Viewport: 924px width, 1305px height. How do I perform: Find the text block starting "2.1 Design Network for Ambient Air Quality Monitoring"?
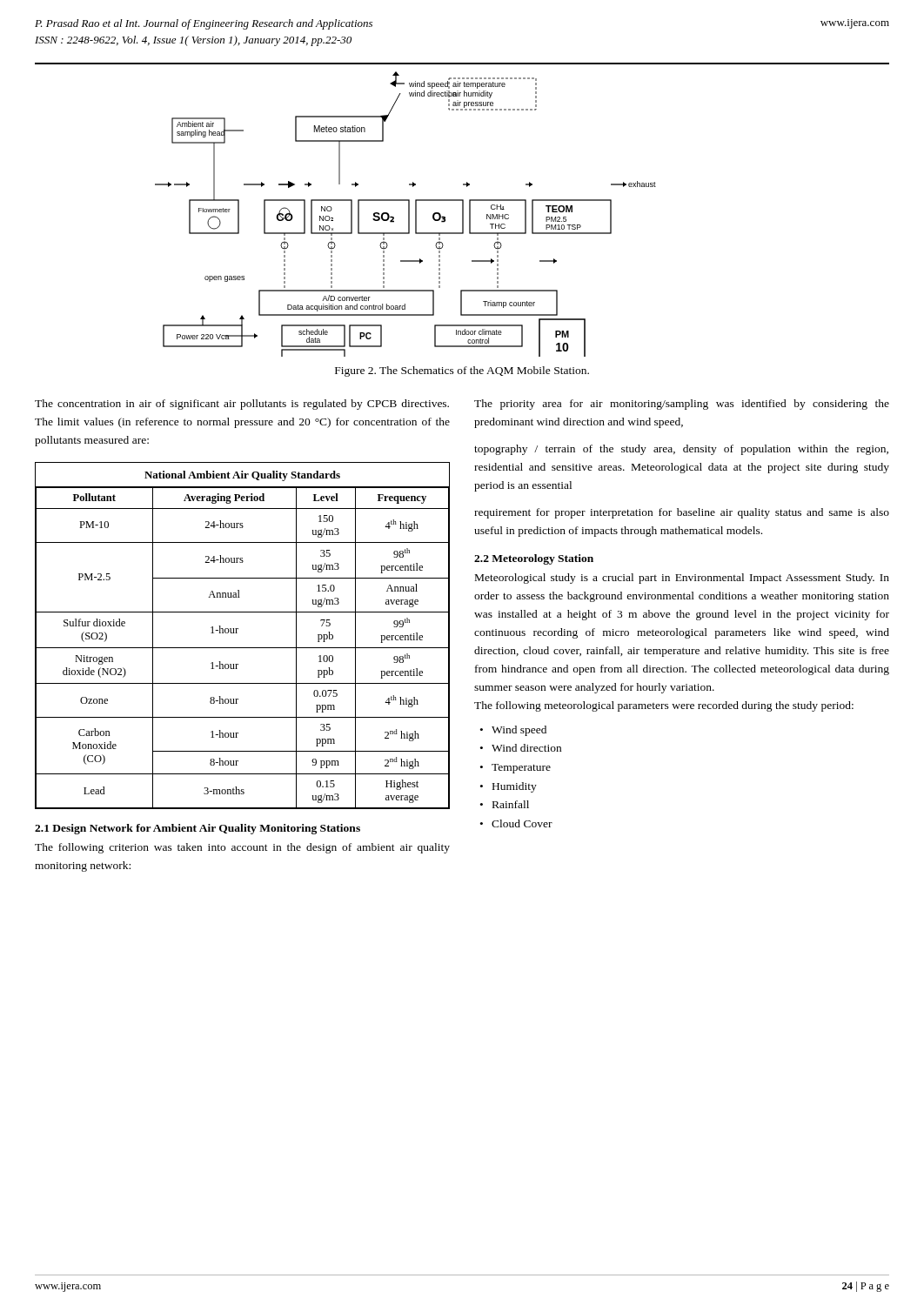pyautogui.click(x=198, y=828)
